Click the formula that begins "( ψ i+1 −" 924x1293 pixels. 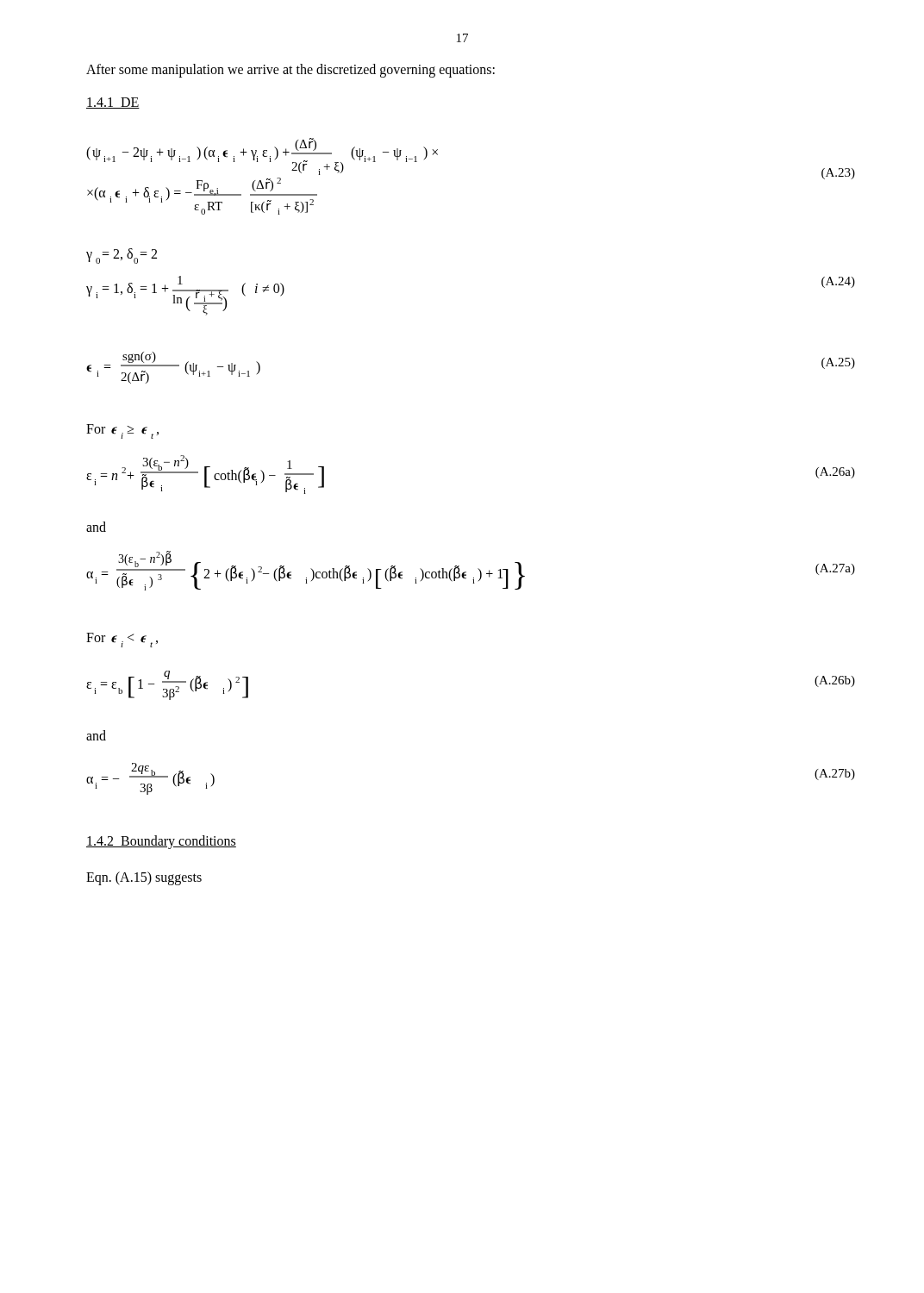point(471,176)
